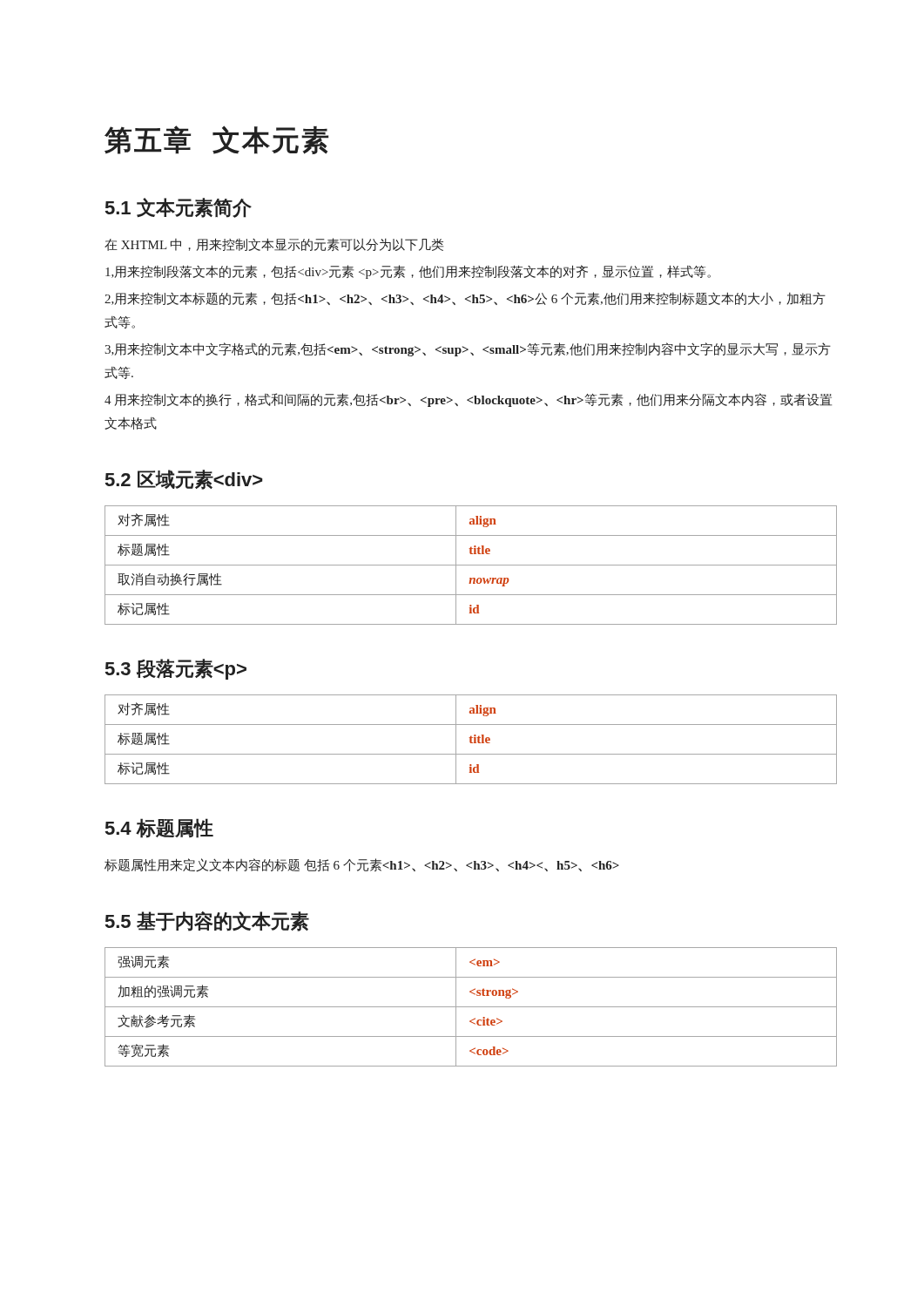
Task: Where does it say "第五章 文本元素"?
Action: (218, 140)
